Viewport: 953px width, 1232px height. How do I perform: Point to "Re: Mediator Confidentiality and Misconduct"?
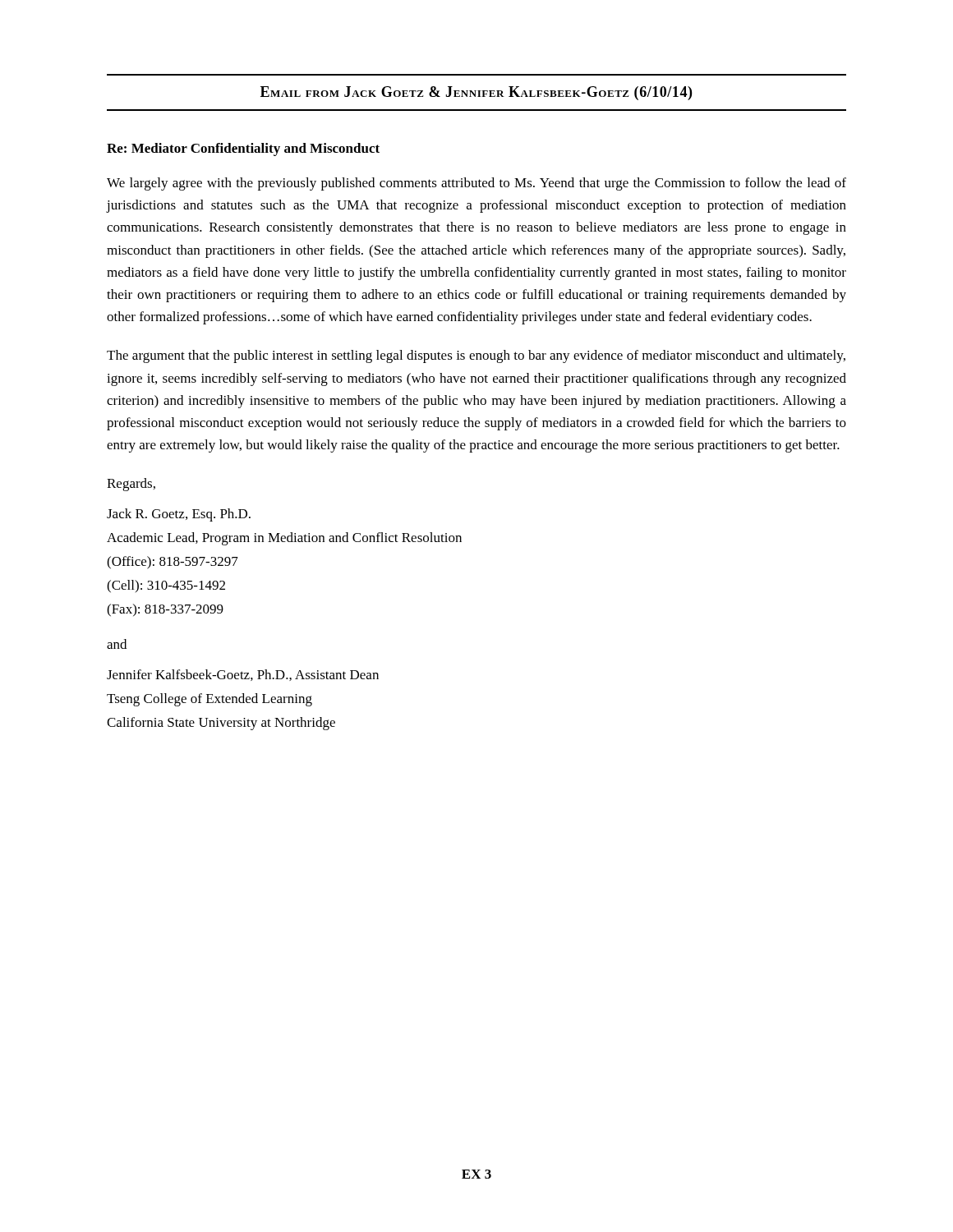click(x=243, y=148)
